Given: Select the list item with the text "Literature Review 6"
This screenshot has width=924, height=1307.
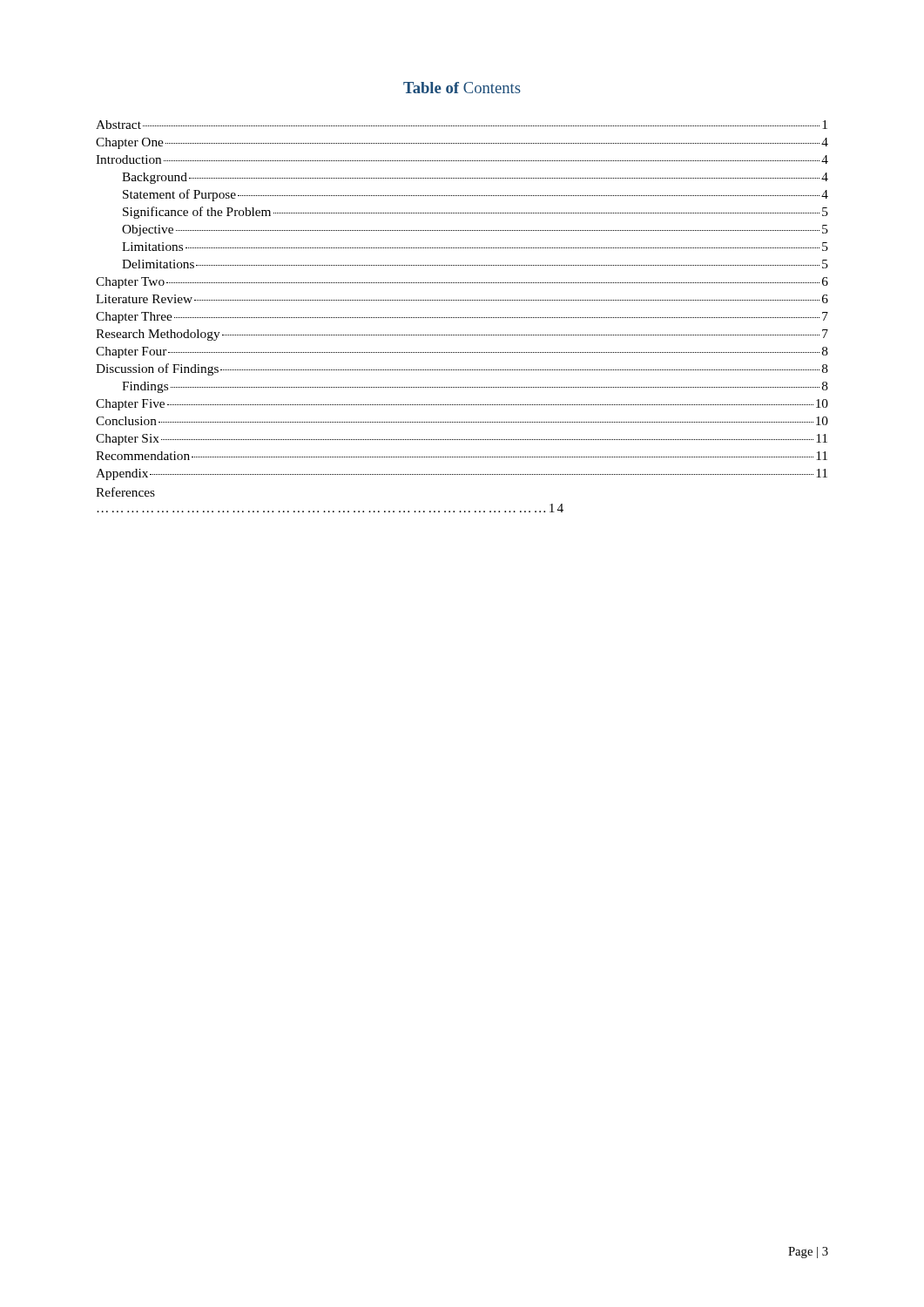Looking at the screenshot, I should coord(462,299).
